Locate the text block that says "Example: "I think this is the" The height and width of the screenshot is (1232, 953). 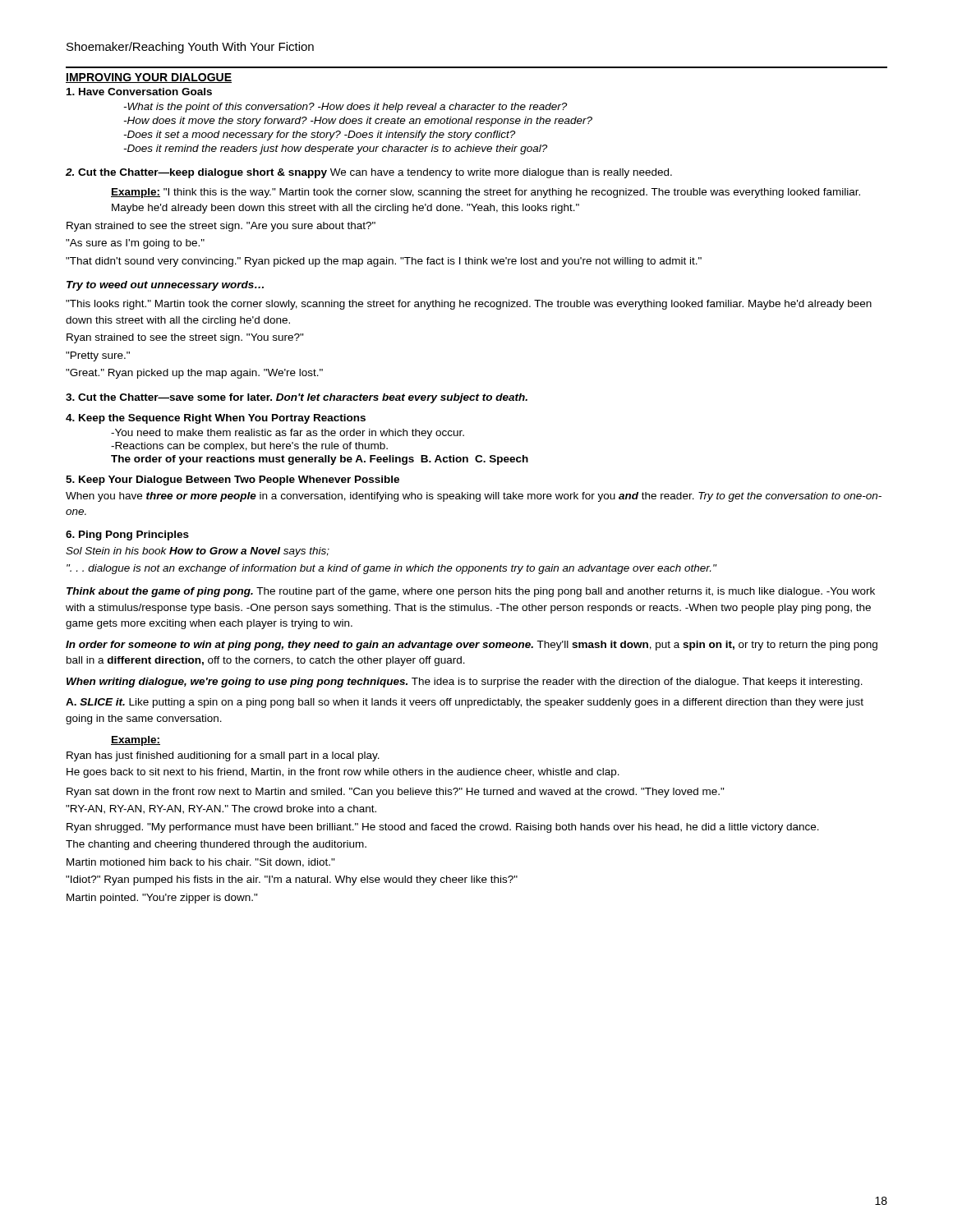pos(486,193)
